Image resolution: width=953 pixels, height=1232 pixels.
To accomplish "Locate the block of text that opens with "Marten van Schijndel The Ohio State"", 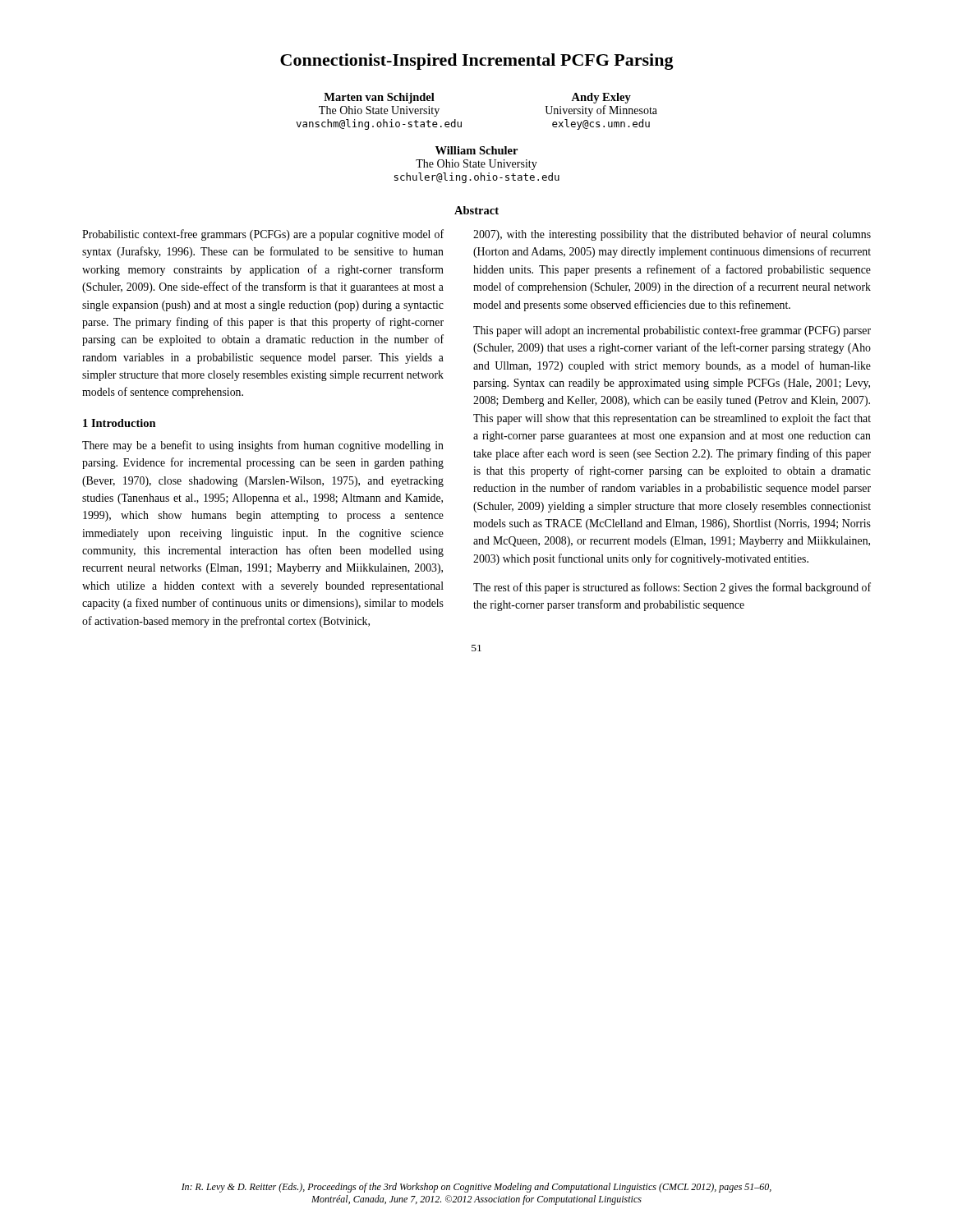I will (x=379, y=110).
